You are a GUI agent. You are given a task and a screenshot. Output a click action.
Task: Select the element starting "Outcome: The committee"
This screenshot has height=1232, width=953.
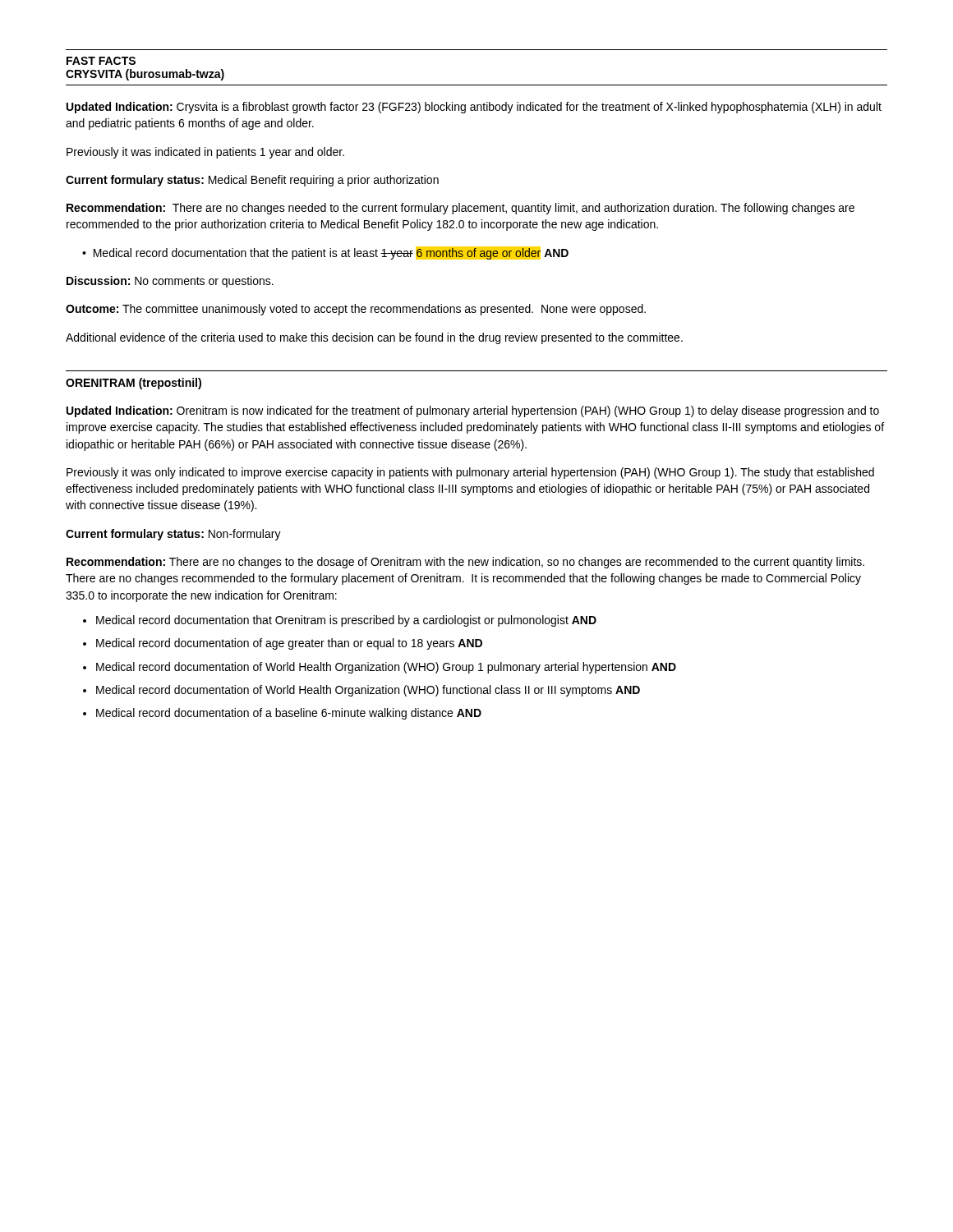coord(356,309)
